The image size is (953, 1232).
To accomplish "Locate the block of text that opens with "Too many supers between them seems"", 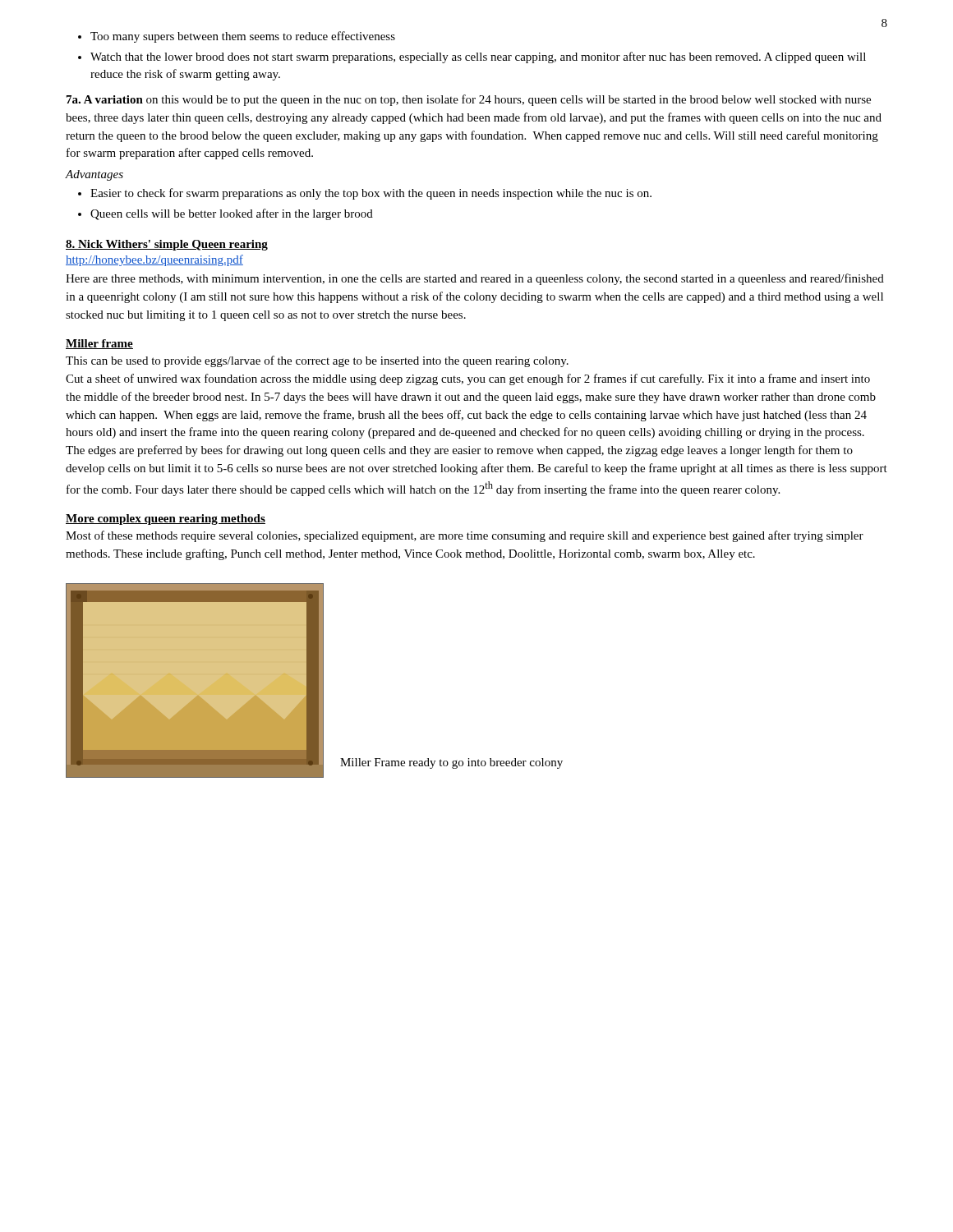I will pos(243,36).
